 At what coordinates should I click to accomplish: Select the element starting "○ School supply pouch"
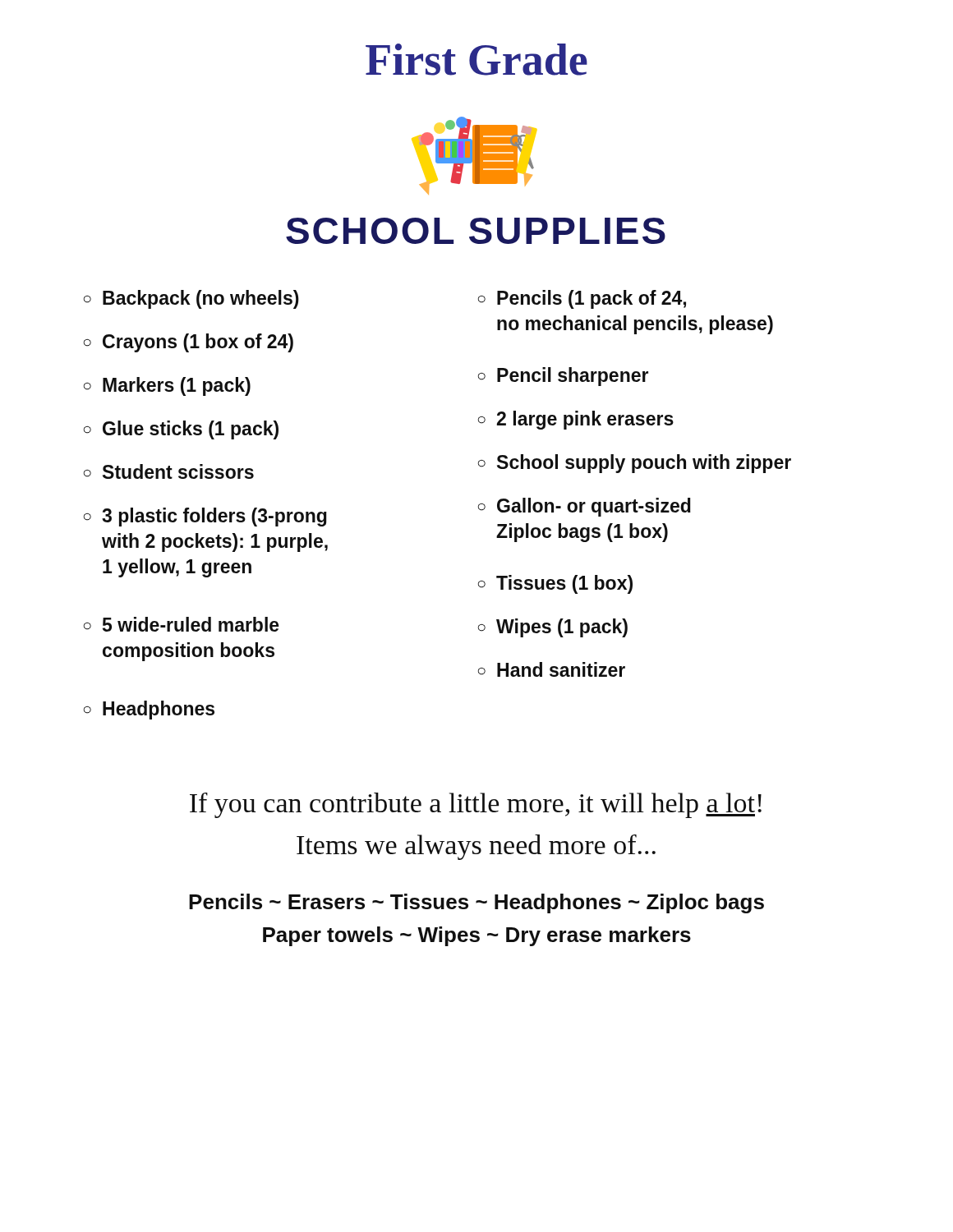[634, 463]
